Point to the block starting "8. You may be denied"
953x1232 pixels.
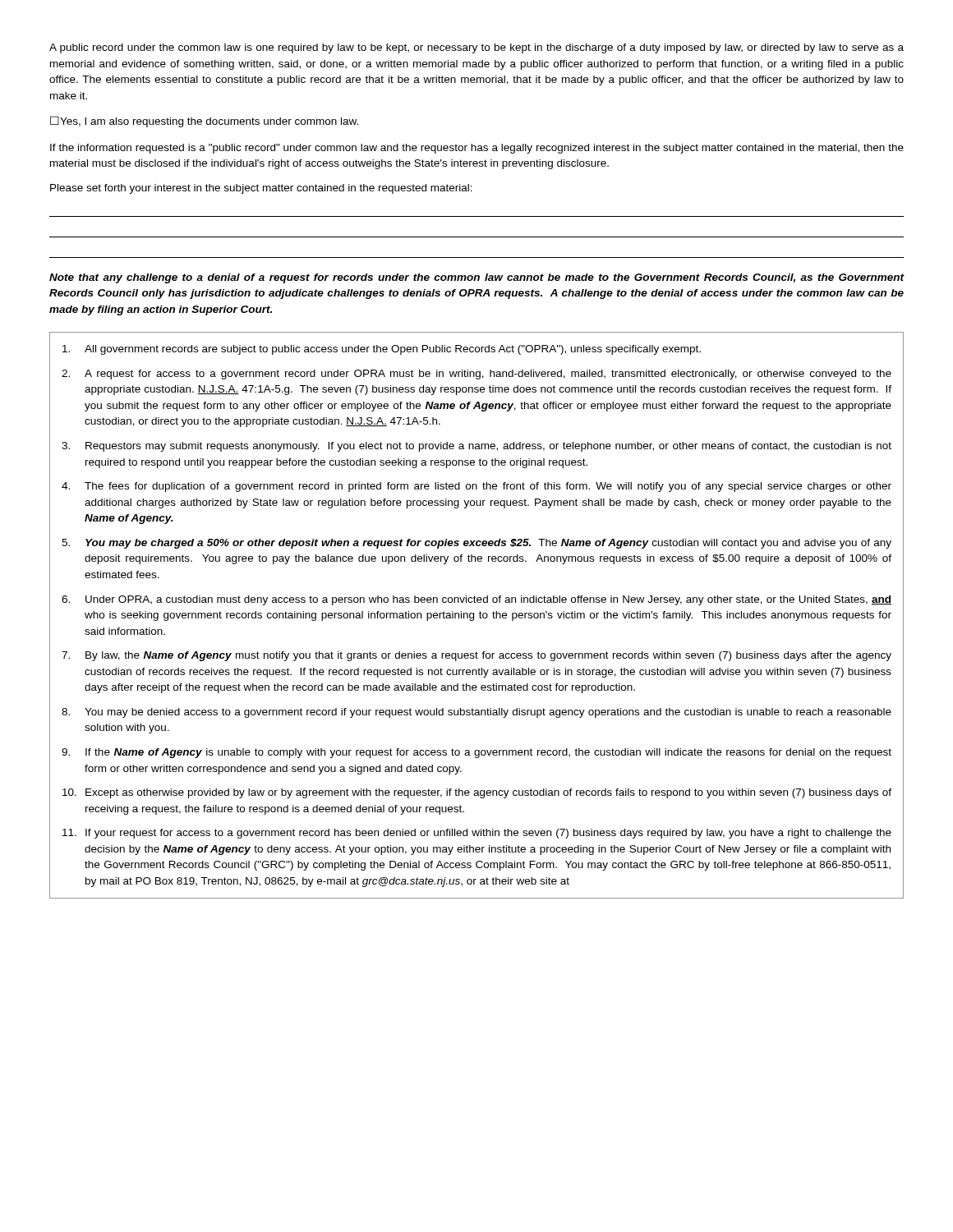(476, 720)
